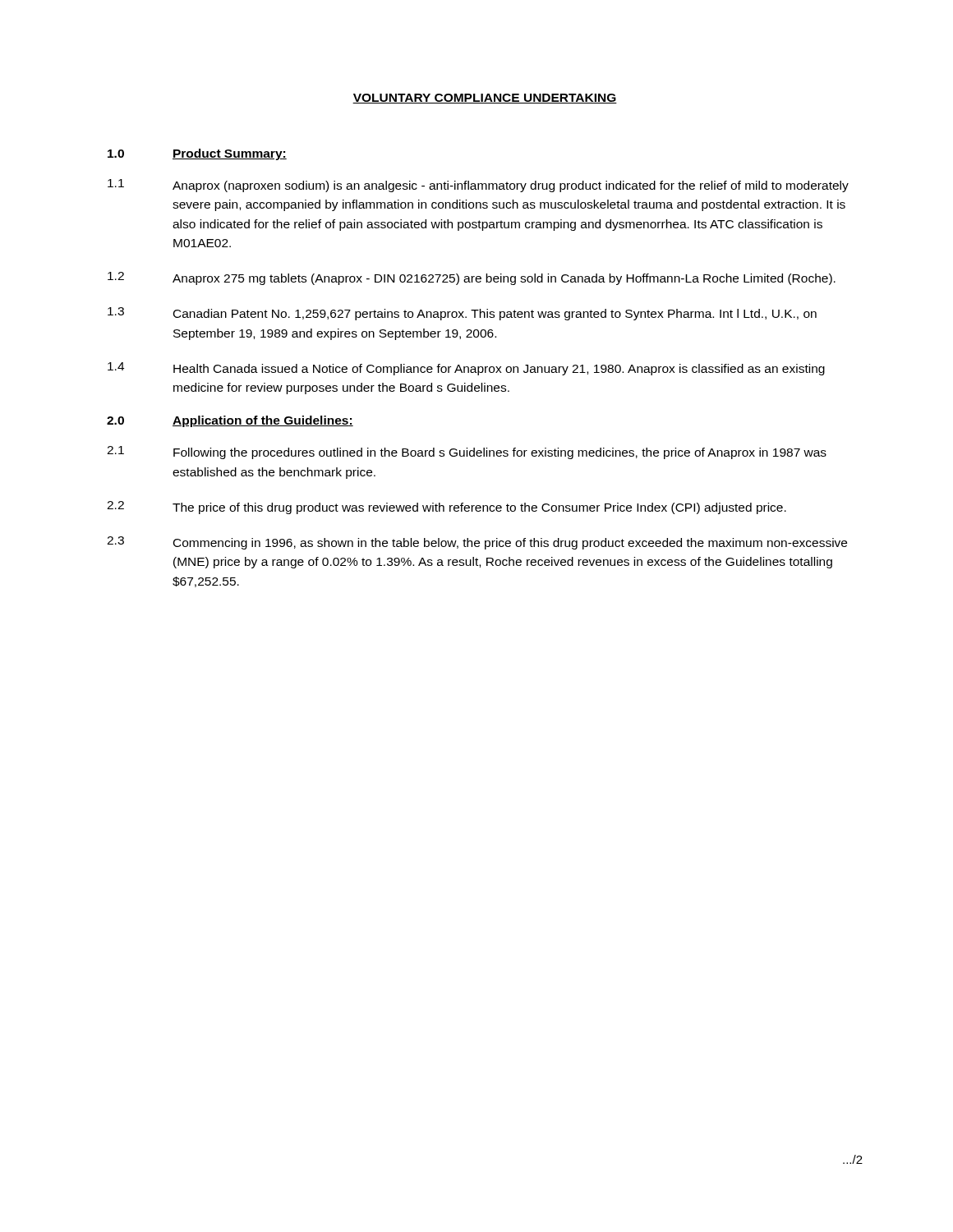Where is the passage that starts "4 Health Canada issued a Notice of Compliance"?

point(485,378)
